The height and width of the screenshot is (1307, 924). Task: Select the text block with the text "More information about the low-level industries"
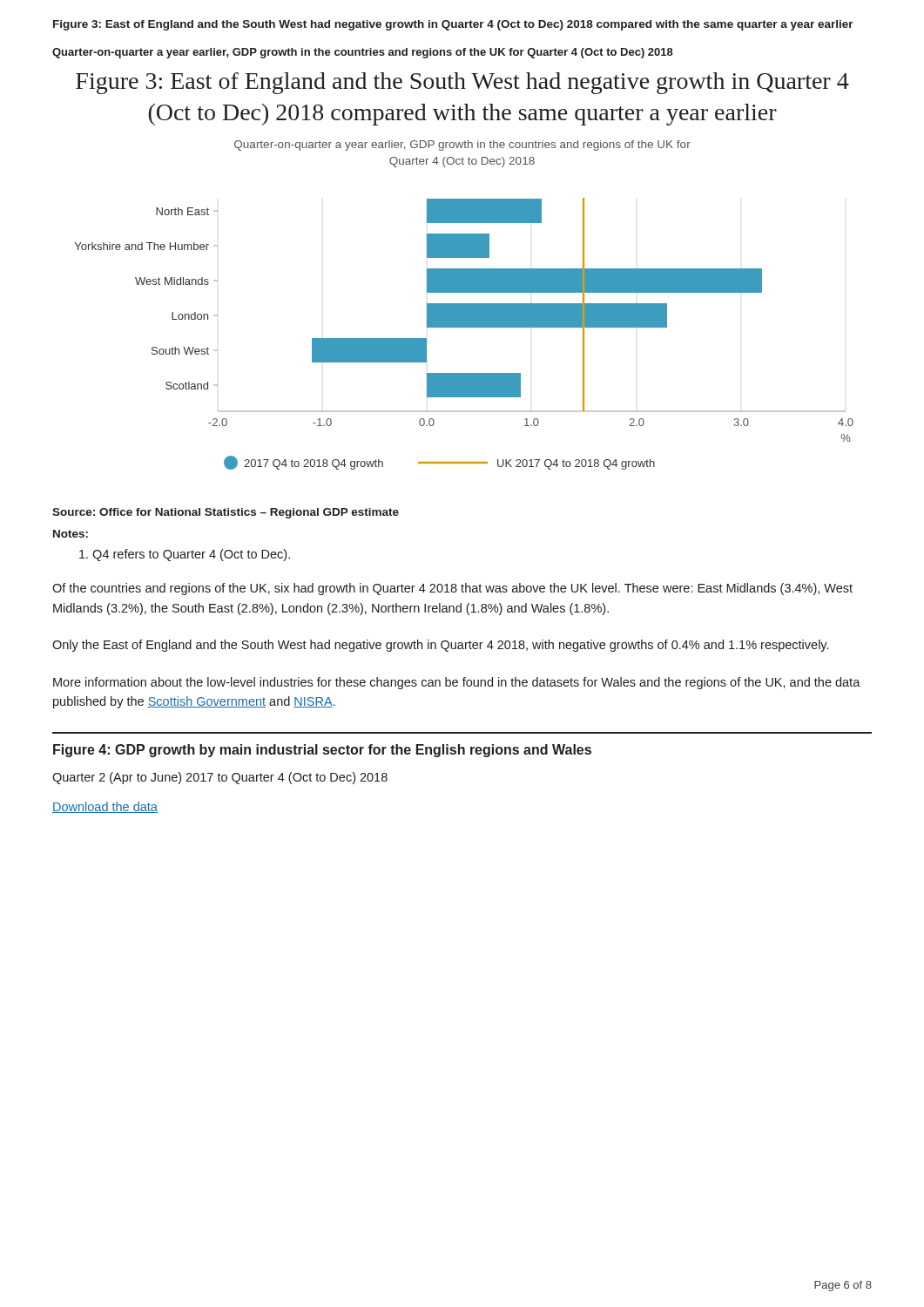[456, 692]
